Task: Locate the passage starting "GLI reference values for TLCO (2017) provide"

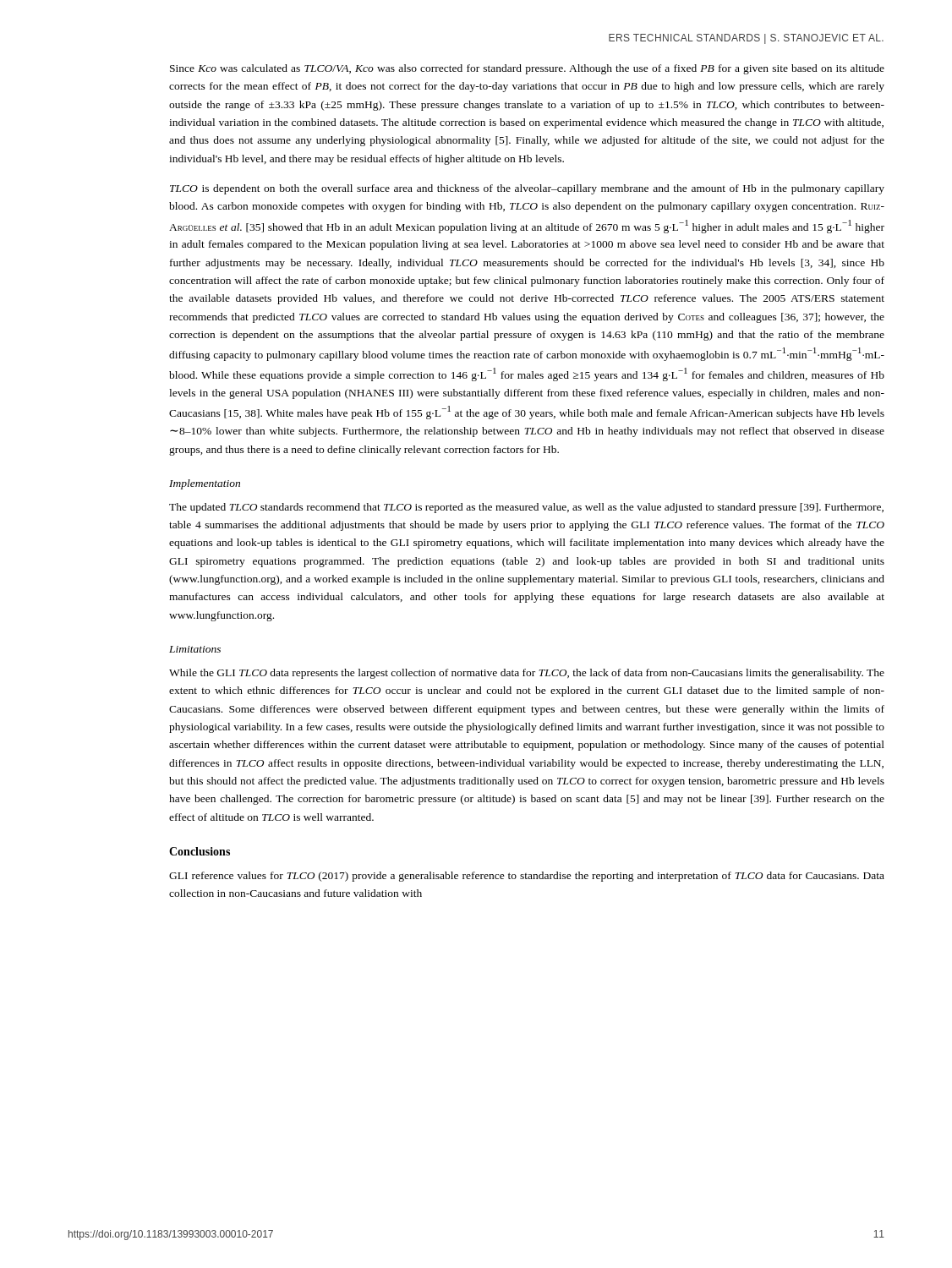Action: point(527,884)
